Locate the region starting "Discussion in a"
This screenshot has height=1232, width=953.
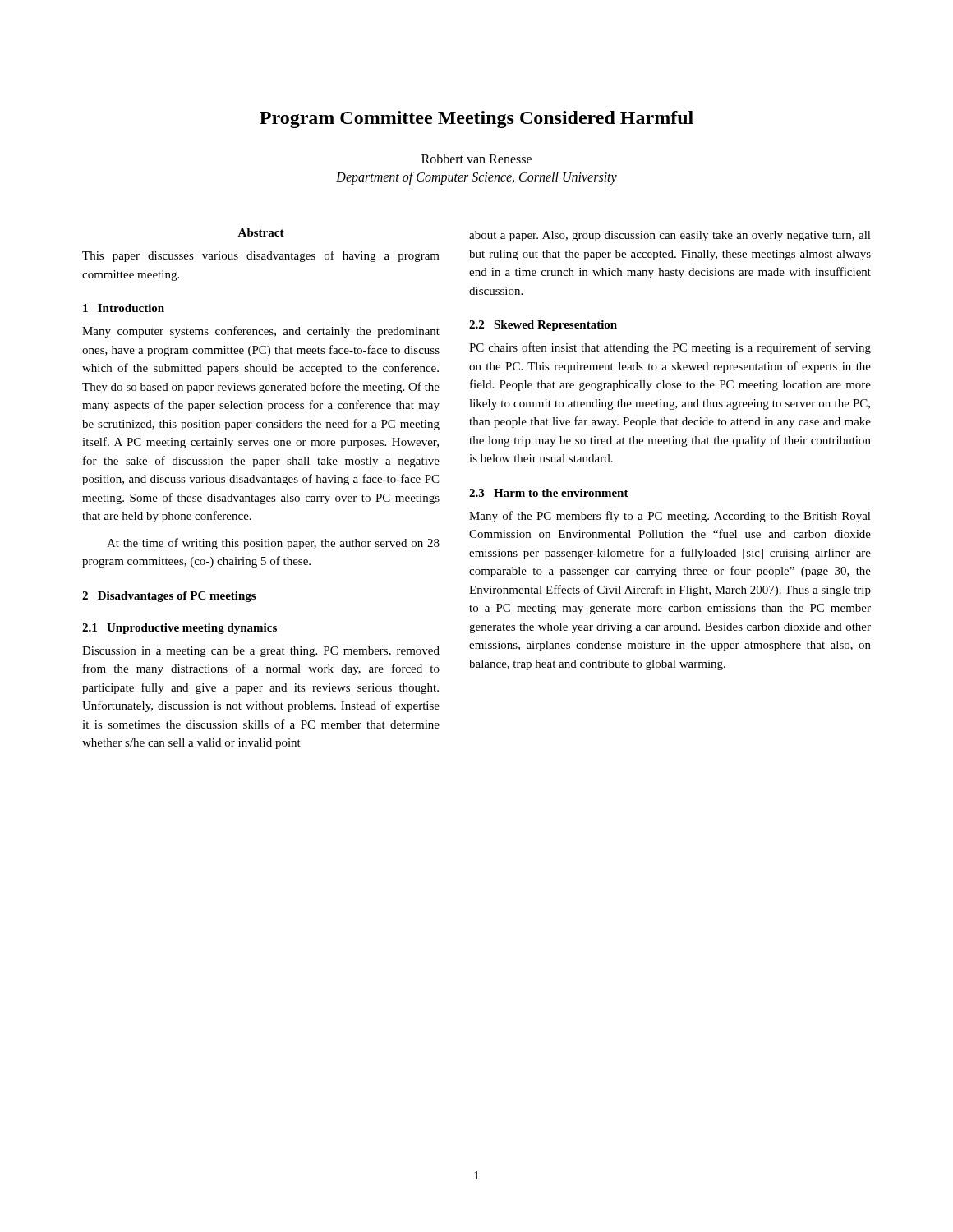tap(261, 696)
